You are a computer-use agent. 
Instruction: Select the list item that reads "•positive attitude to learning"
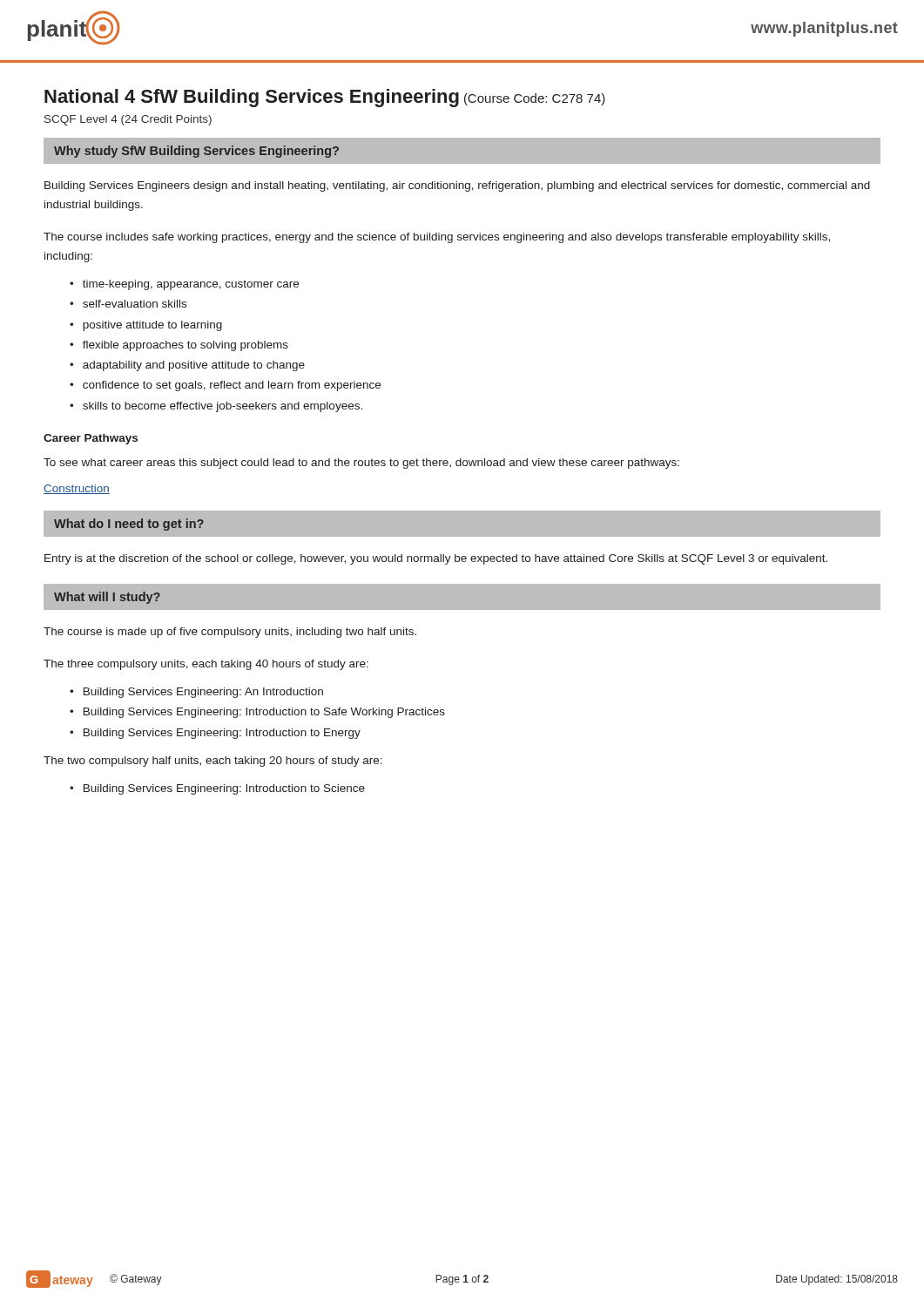pos(146,325)
